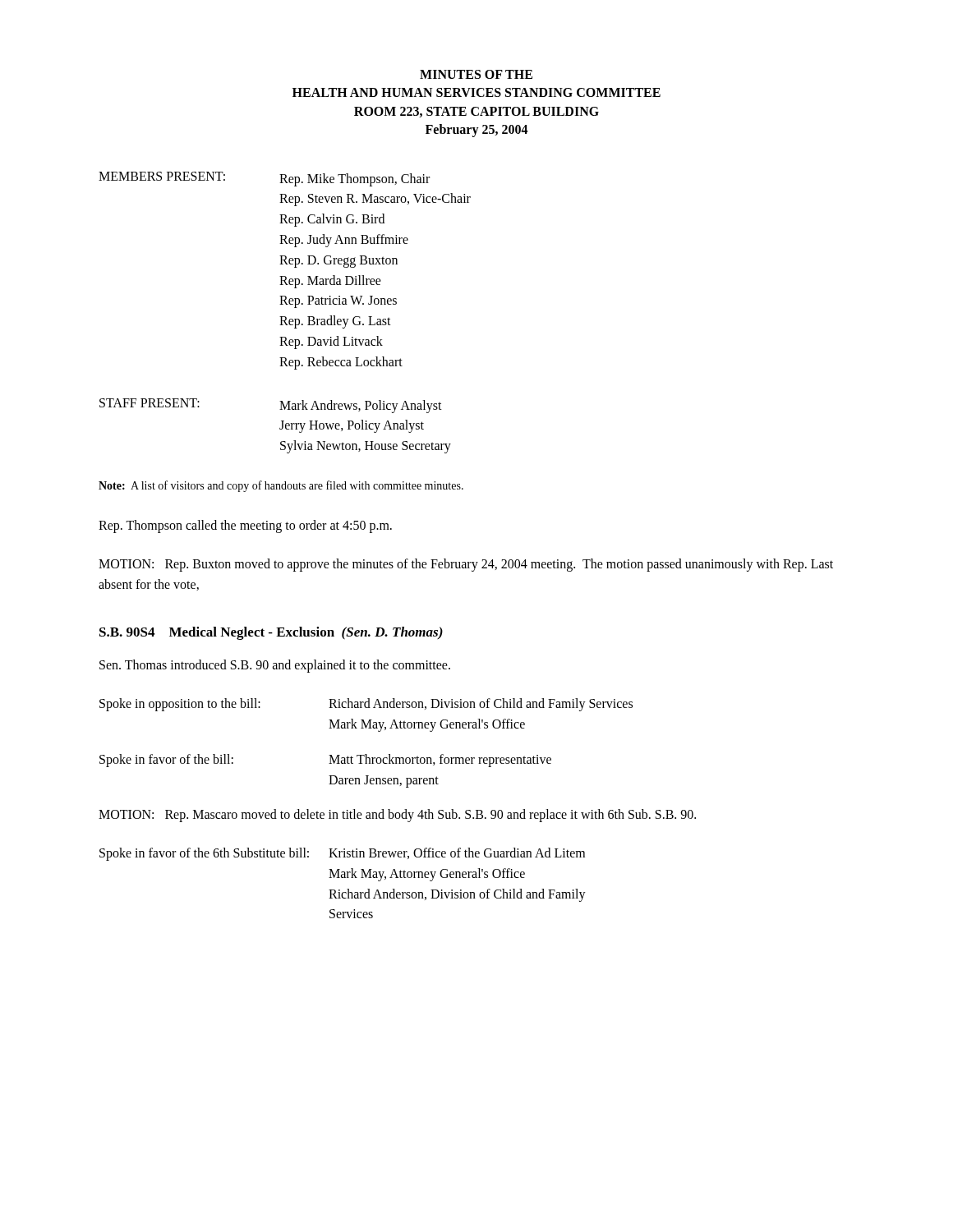Point to the text starting "STAFF PRESENT: Mark"
This screenshot has width=953, height=1232.
275,426
